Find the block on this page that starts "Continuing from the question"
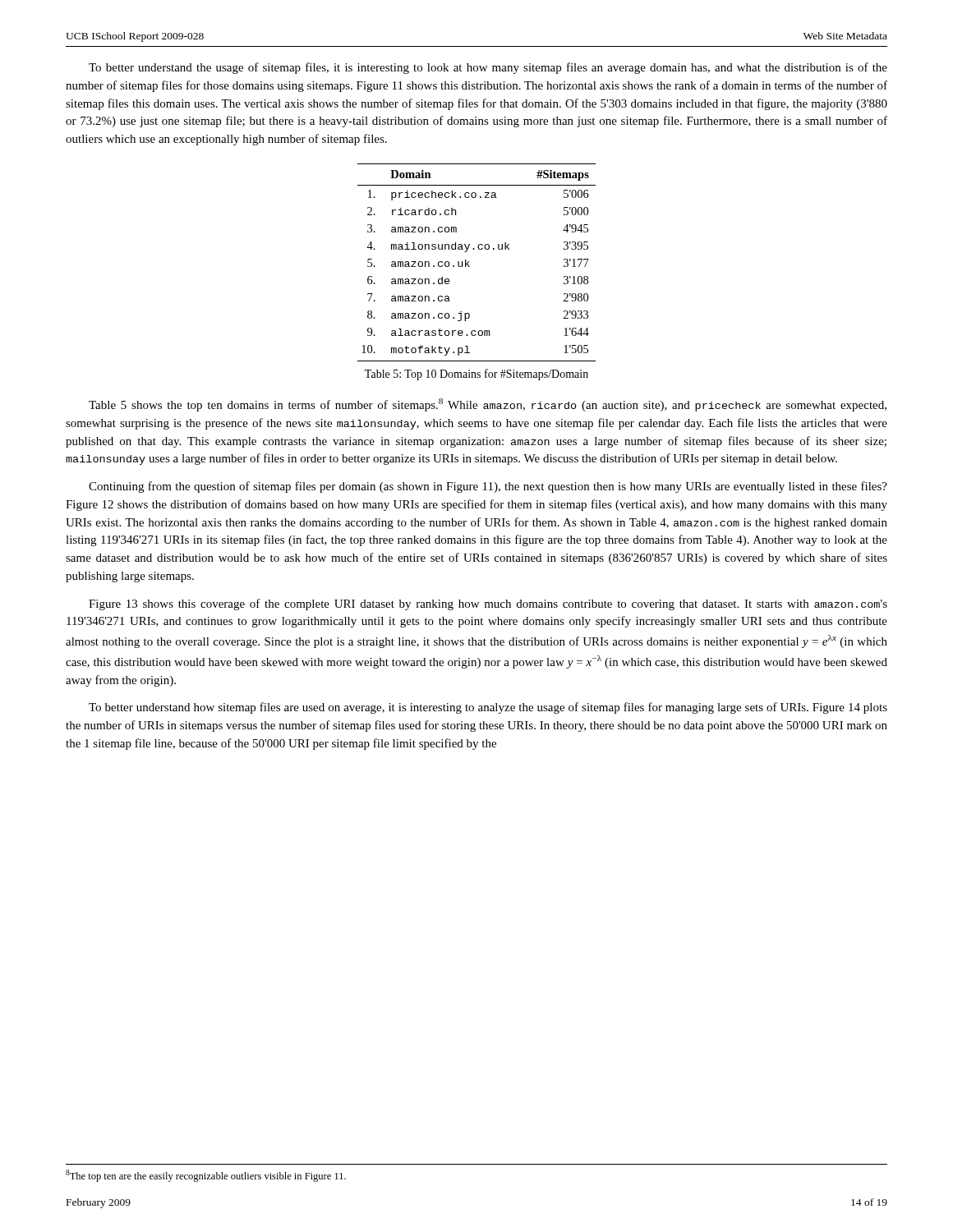This screenshot has height=1232, width=953. (476, 532)
